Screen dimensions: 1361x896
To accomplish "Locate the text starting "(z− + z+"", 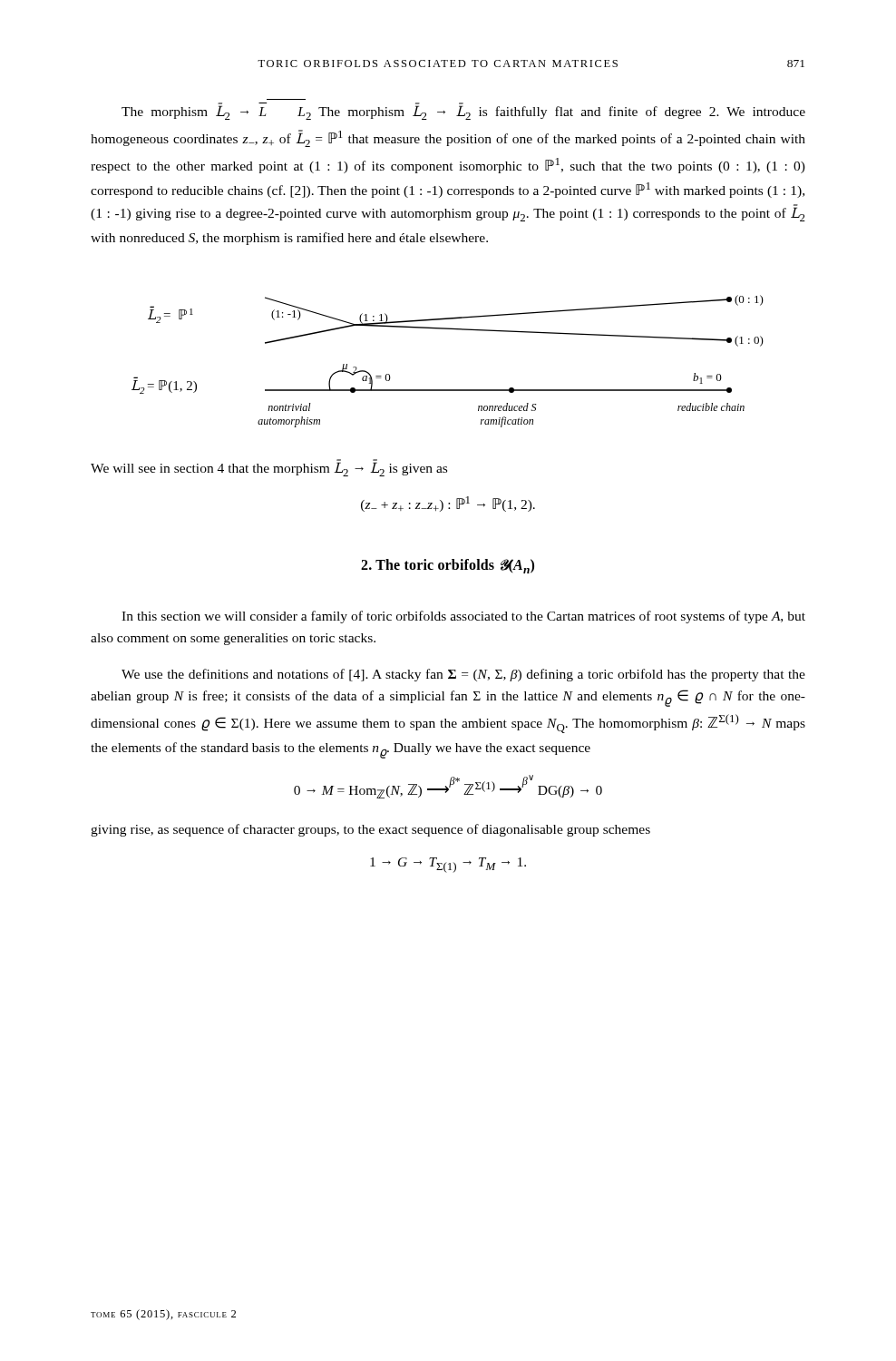I will [448, 504].
